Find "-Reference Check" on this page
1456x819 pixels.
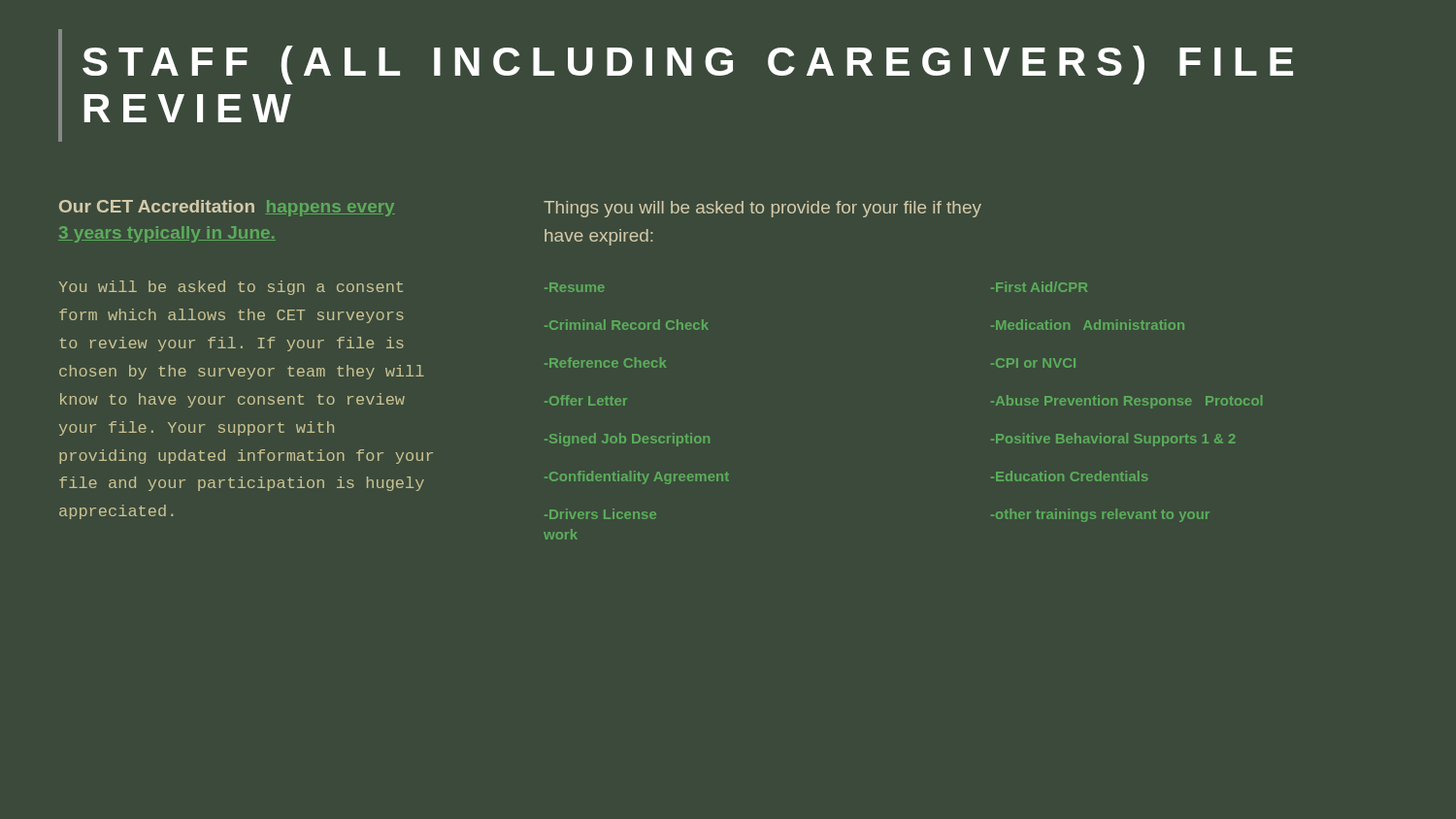pyautogui.click(x=605, y=362)
